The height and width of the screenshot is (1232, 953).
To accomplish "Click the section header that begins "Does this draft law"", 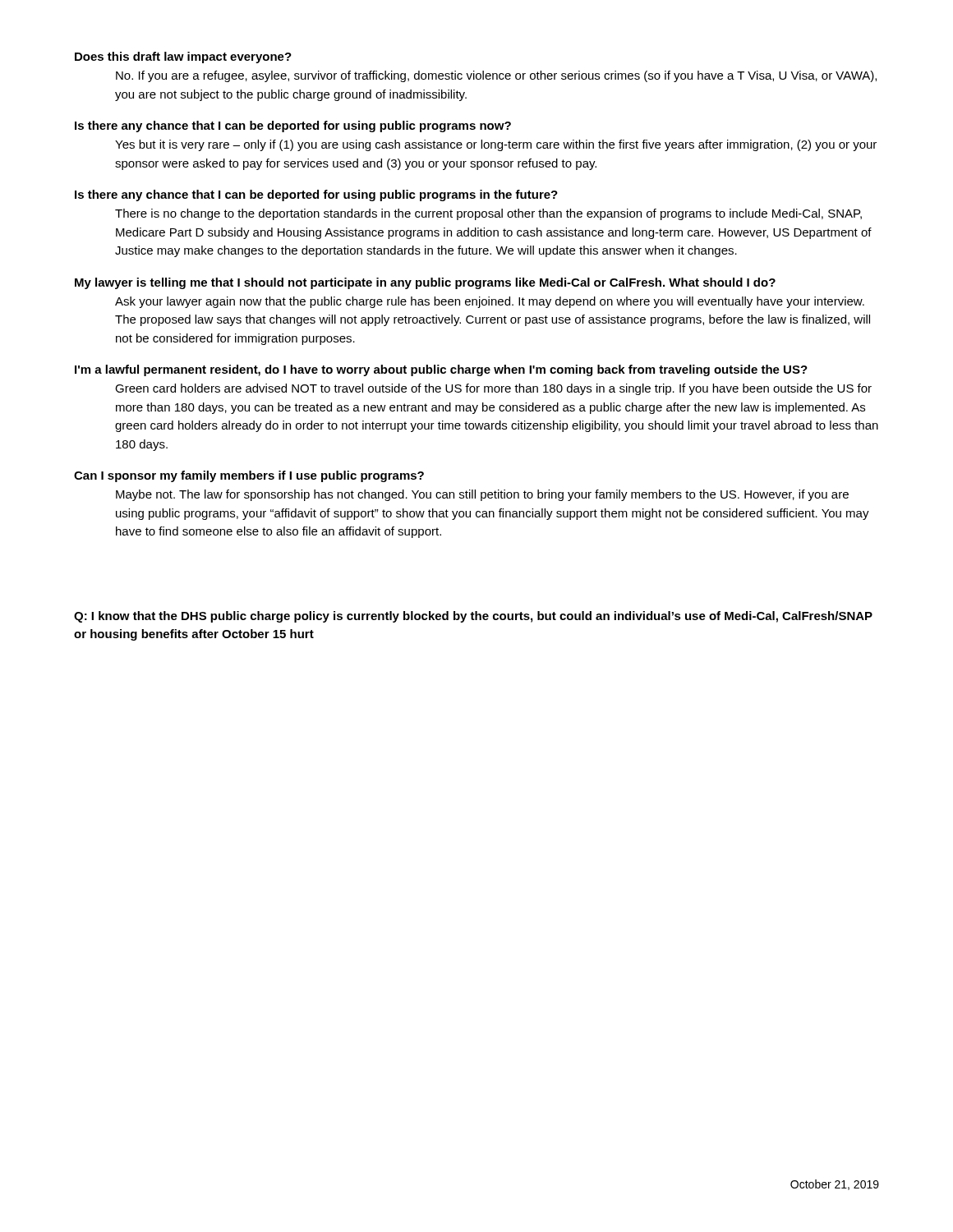I will (x=183, y=56).
